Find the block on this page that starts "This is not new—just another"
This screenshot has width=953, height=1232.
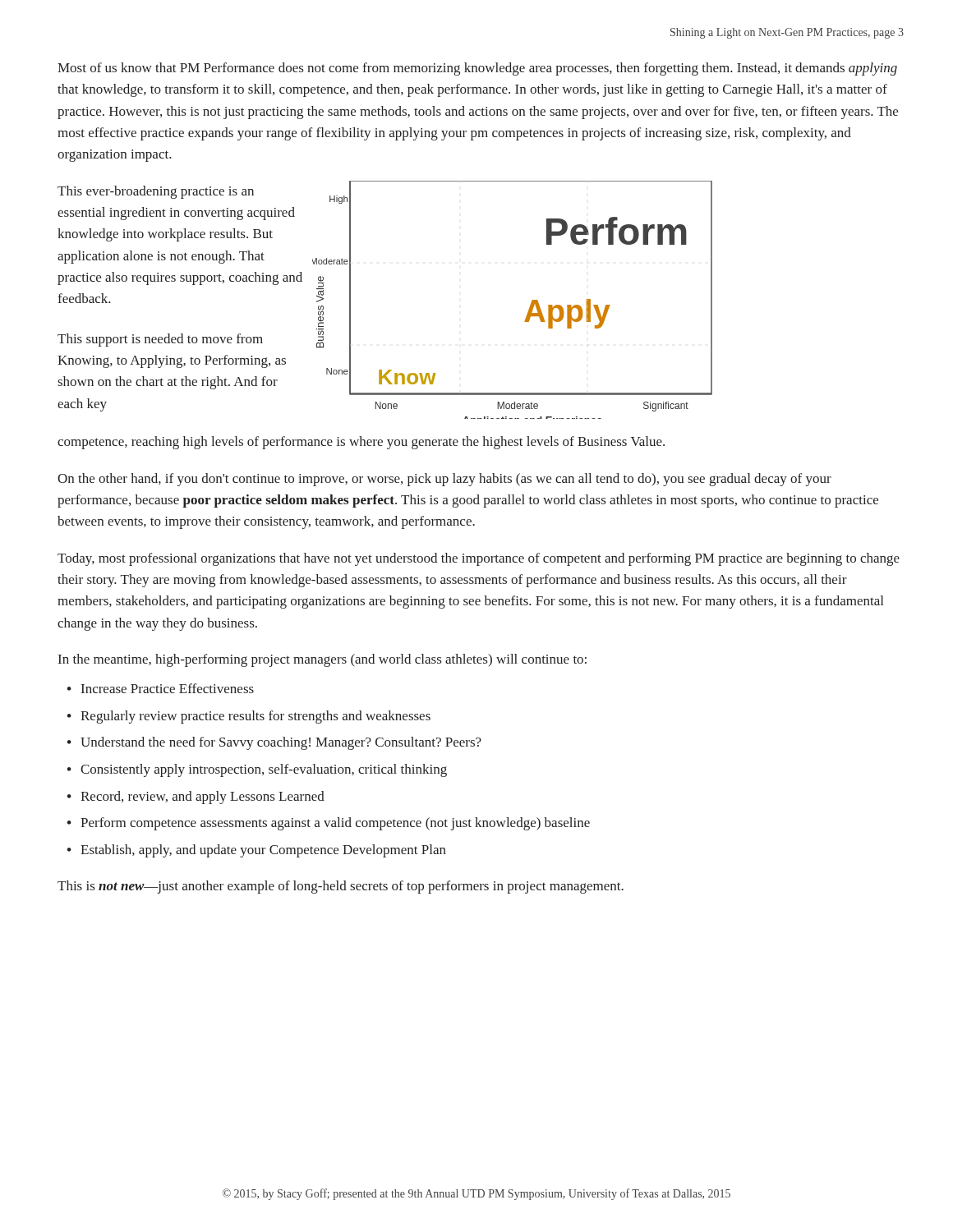[341, 886]
